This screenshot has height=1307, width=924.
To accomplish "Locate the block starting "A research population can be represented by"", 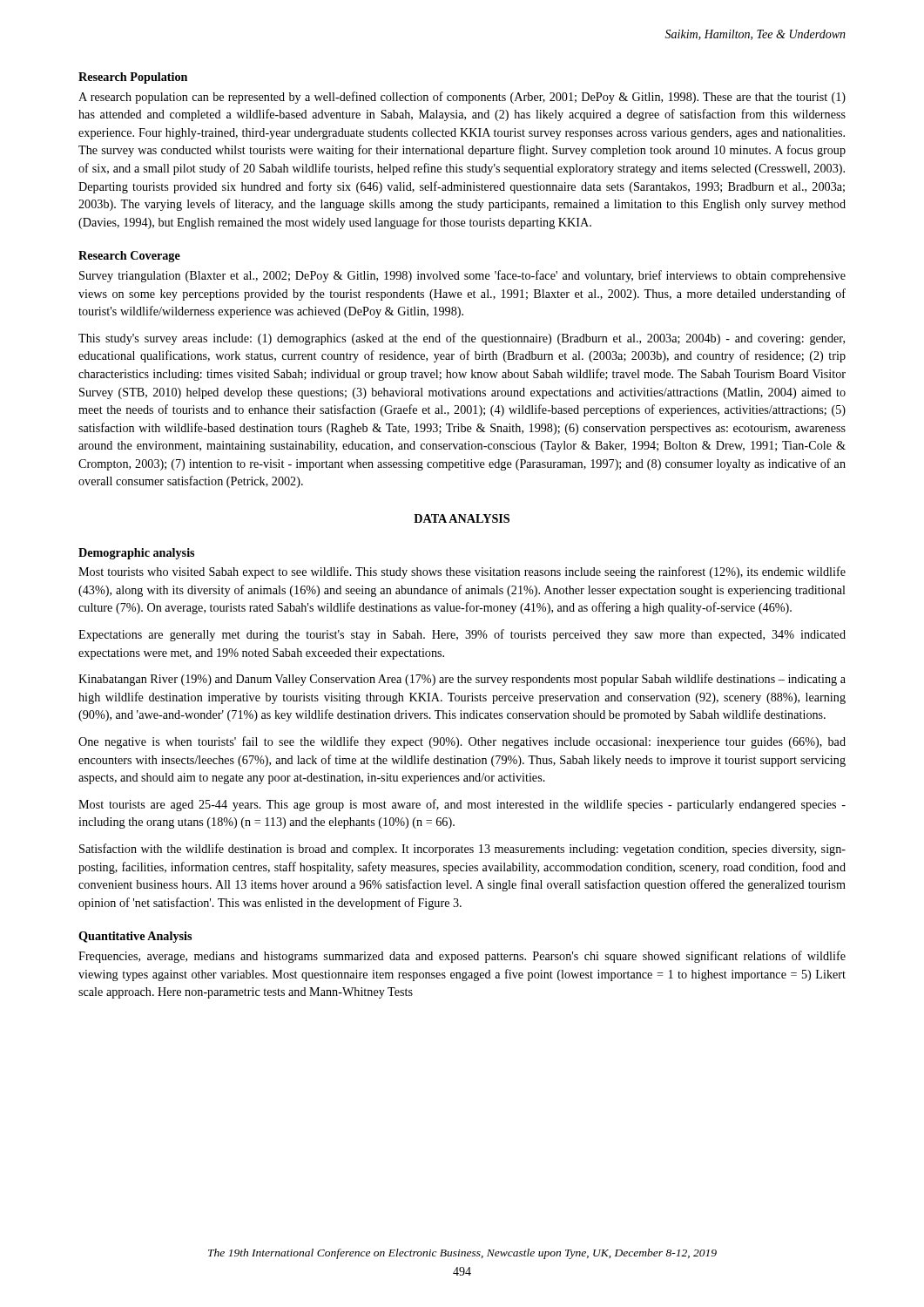I will pyautogui.click(x=462, y=159).
